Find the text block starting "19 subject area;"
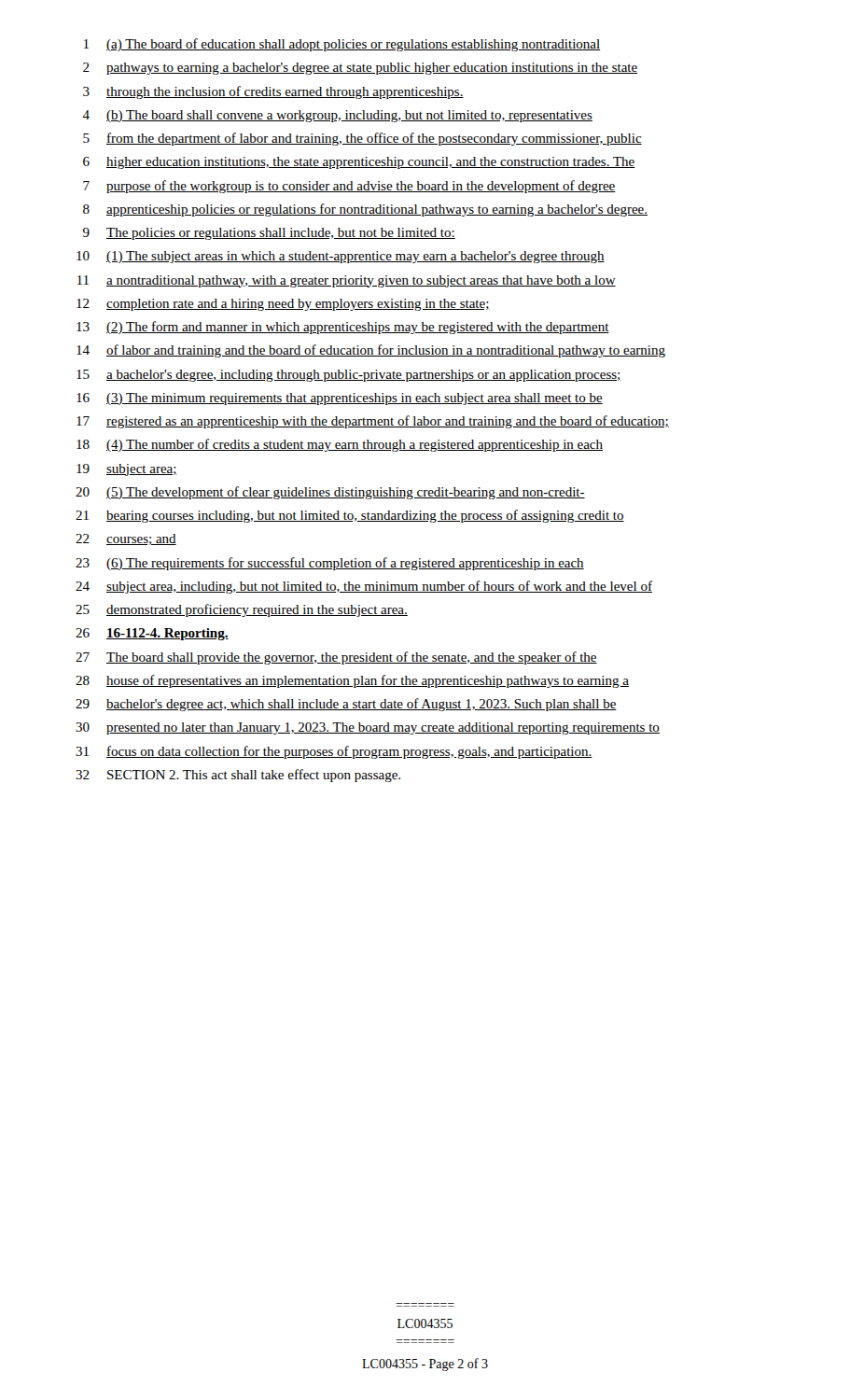The height and width of the screenshot is (1400, 850). [x=127, y=470]
